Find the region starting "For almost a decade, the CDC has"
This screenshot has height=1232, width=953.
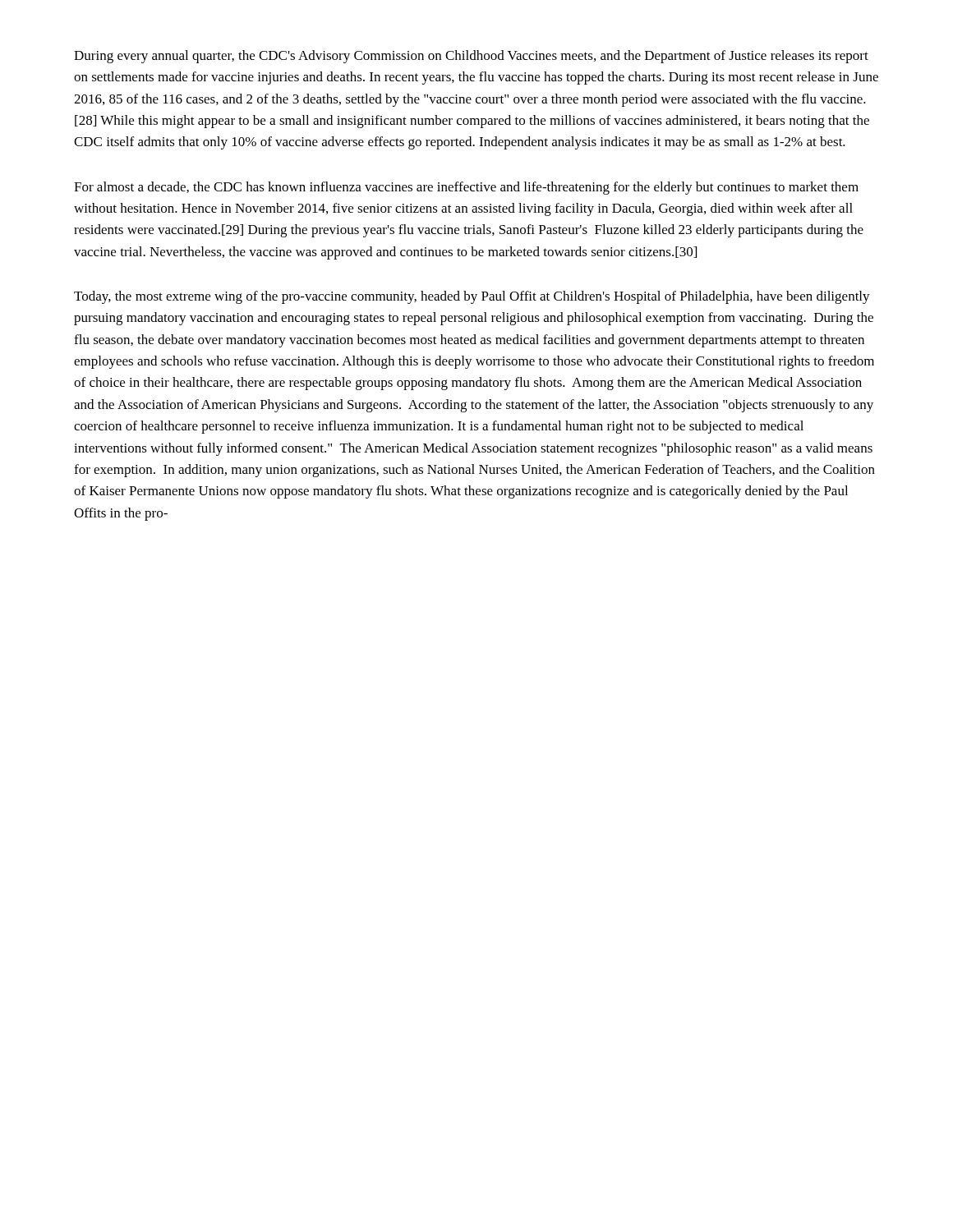pyautogui.click(x=469, y=219)
